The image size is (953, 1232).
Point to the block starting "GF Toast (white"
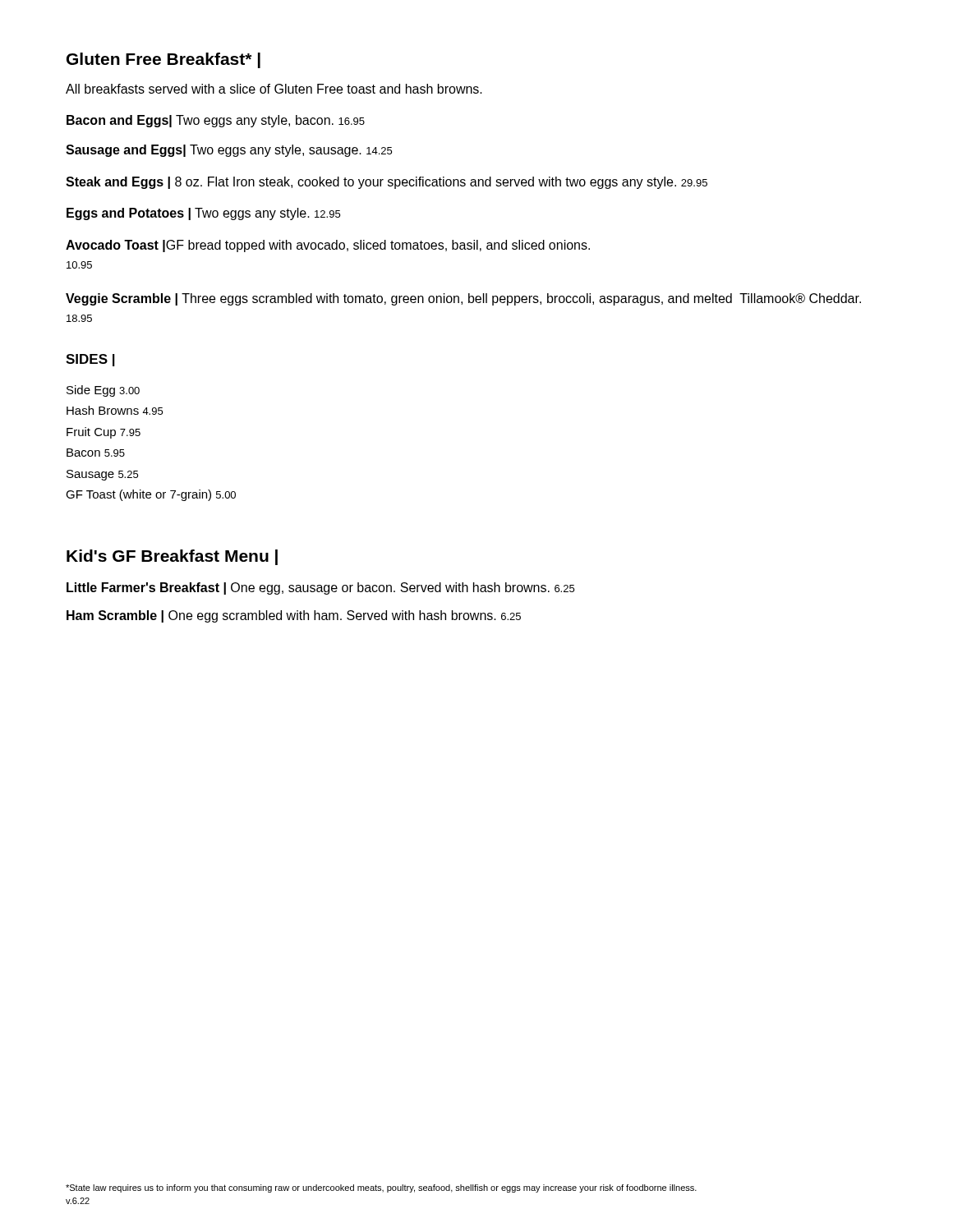(x=151, y=494)
